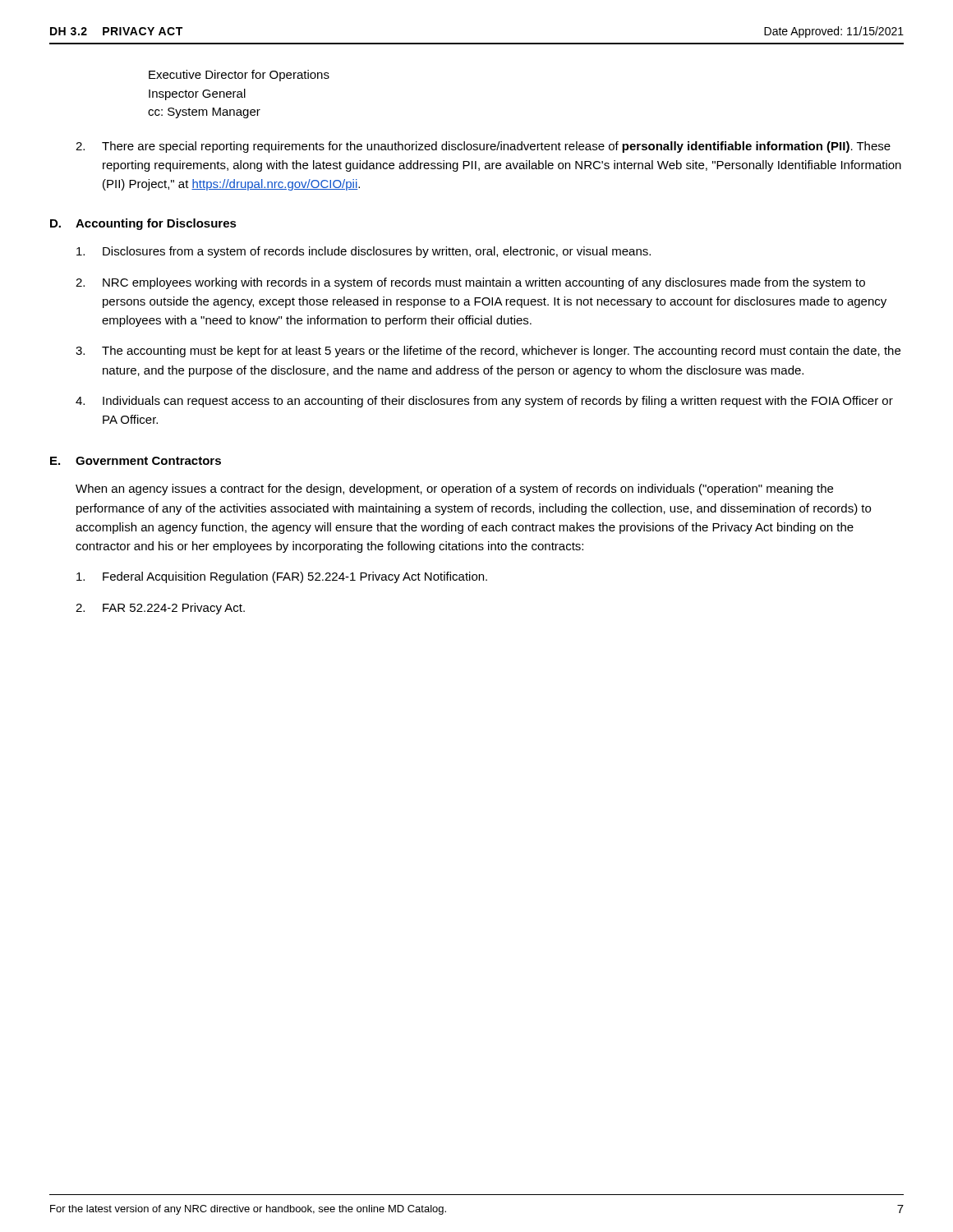
Task: Find "D. Accounting for Disclosures" on this page
Action: (x=143, y=223)
